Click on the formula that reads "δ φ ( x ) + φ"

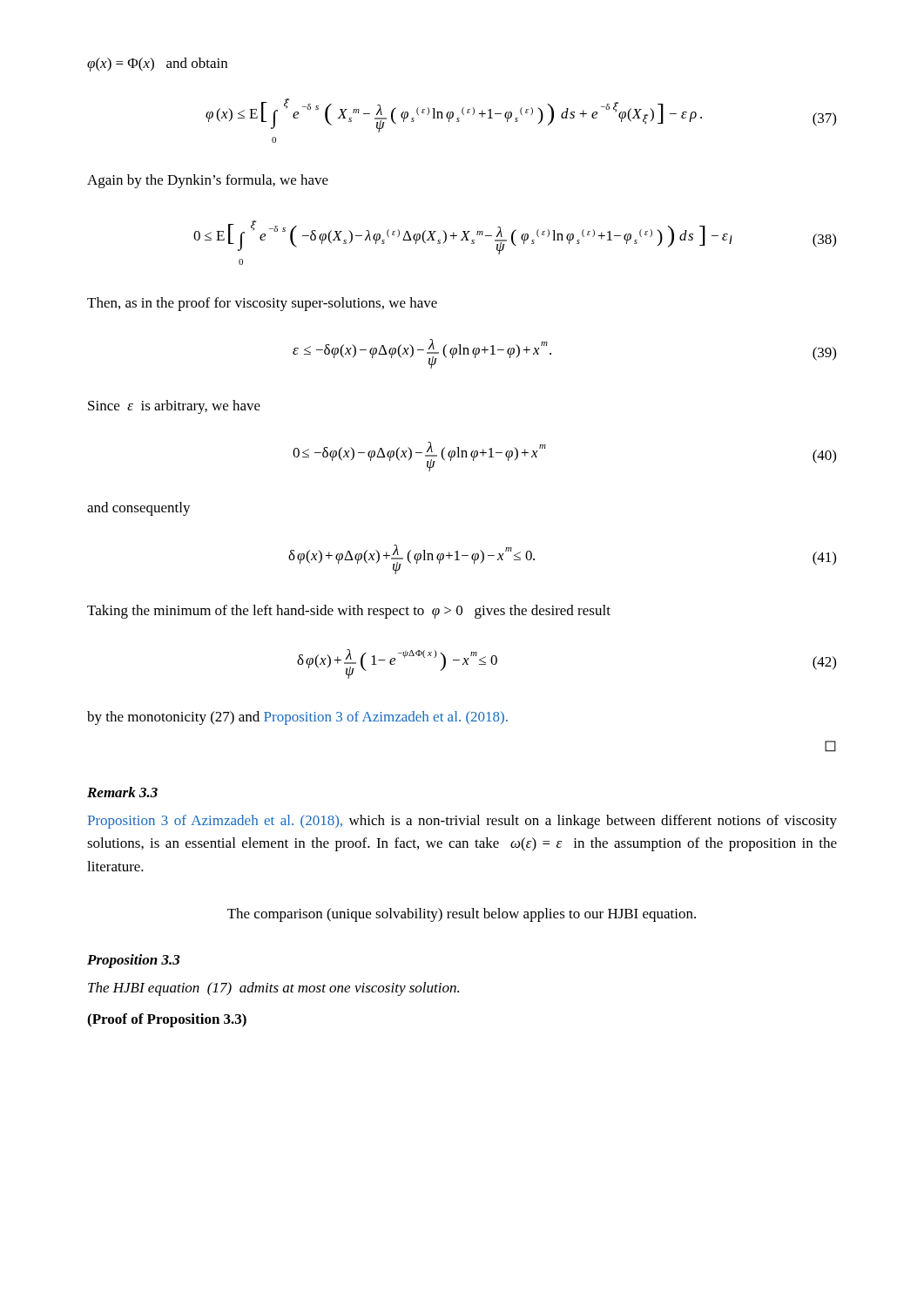tap(409, 559)
